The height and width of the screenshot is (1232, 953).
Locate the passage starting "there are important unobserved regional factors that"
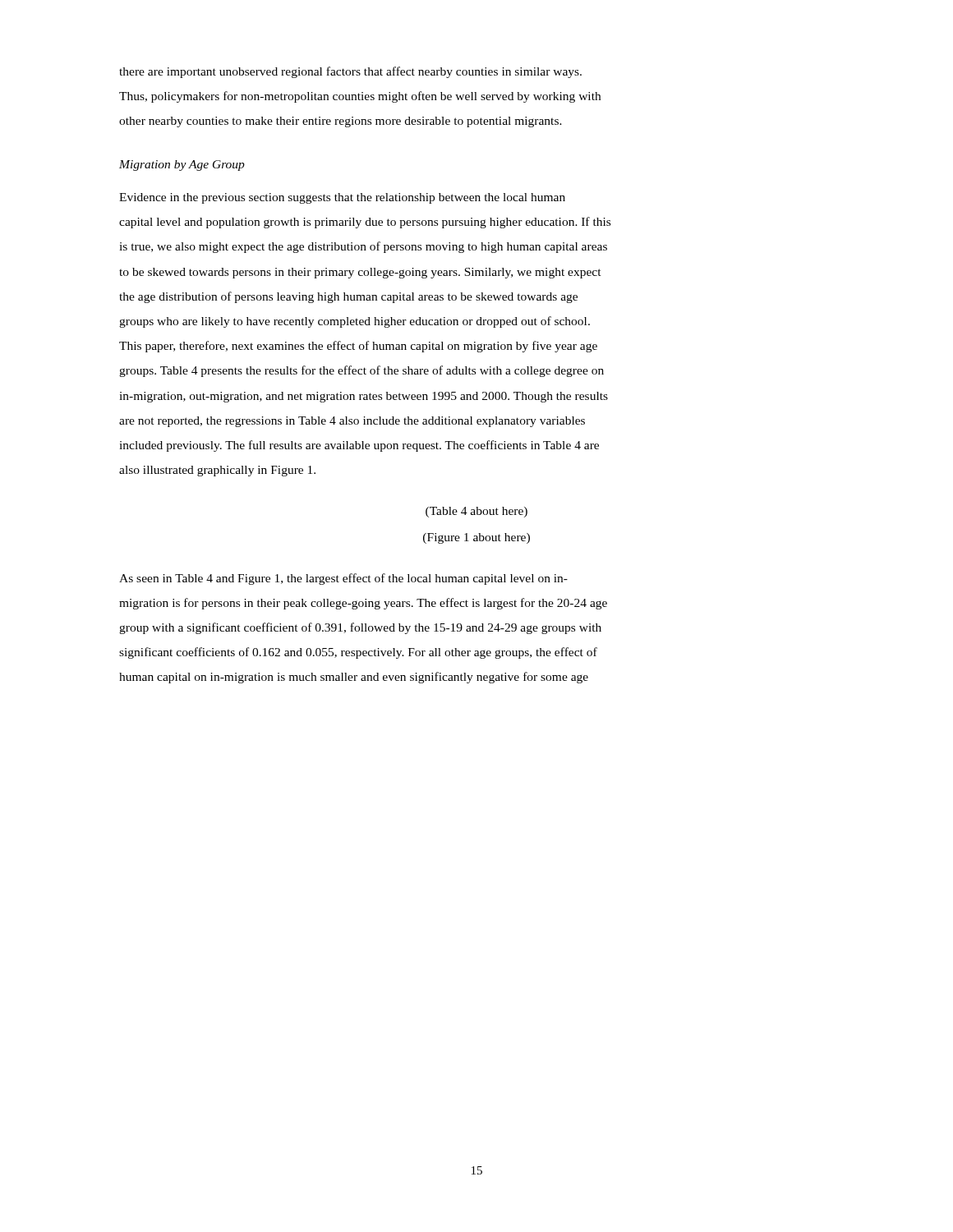pyautogui.click(x=476, y=96)
